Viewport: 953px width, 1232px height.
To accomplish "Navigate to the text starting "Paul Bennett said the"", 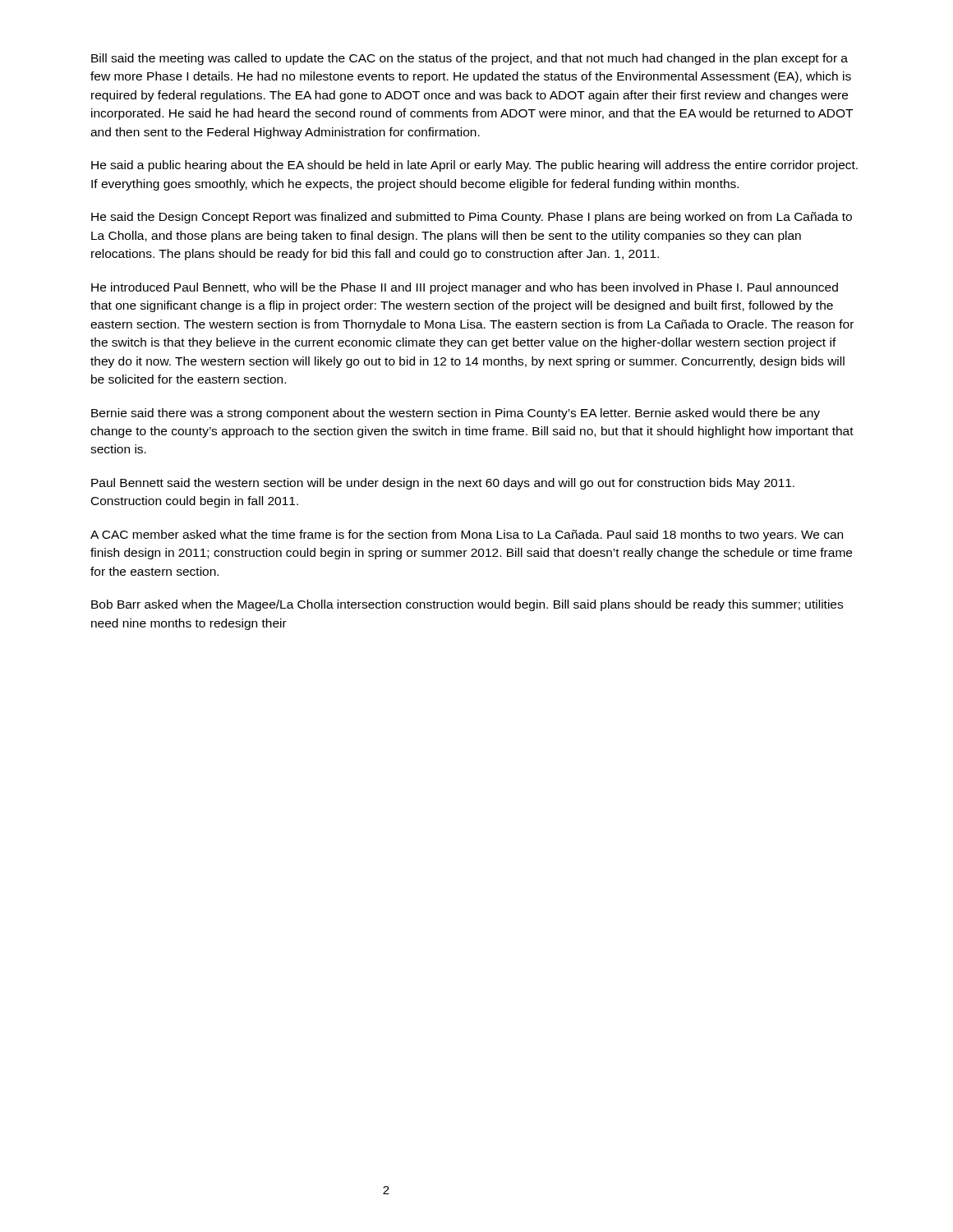I will coord(443,492).
